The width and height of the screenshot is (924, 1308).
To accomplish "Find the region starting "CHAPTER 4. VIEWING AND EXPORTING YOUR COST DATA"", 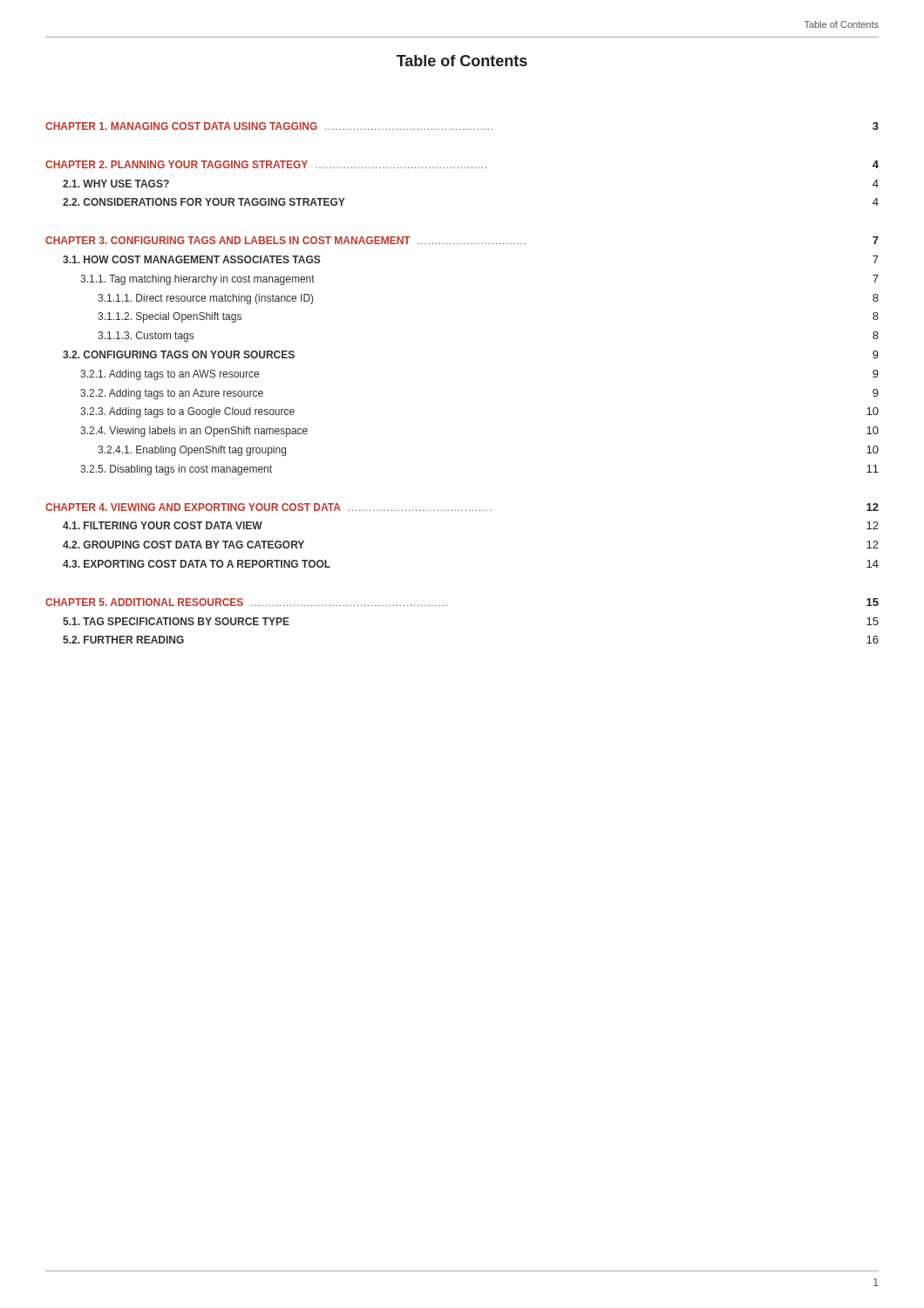I will pyautogui.click(x=462, y=503).
